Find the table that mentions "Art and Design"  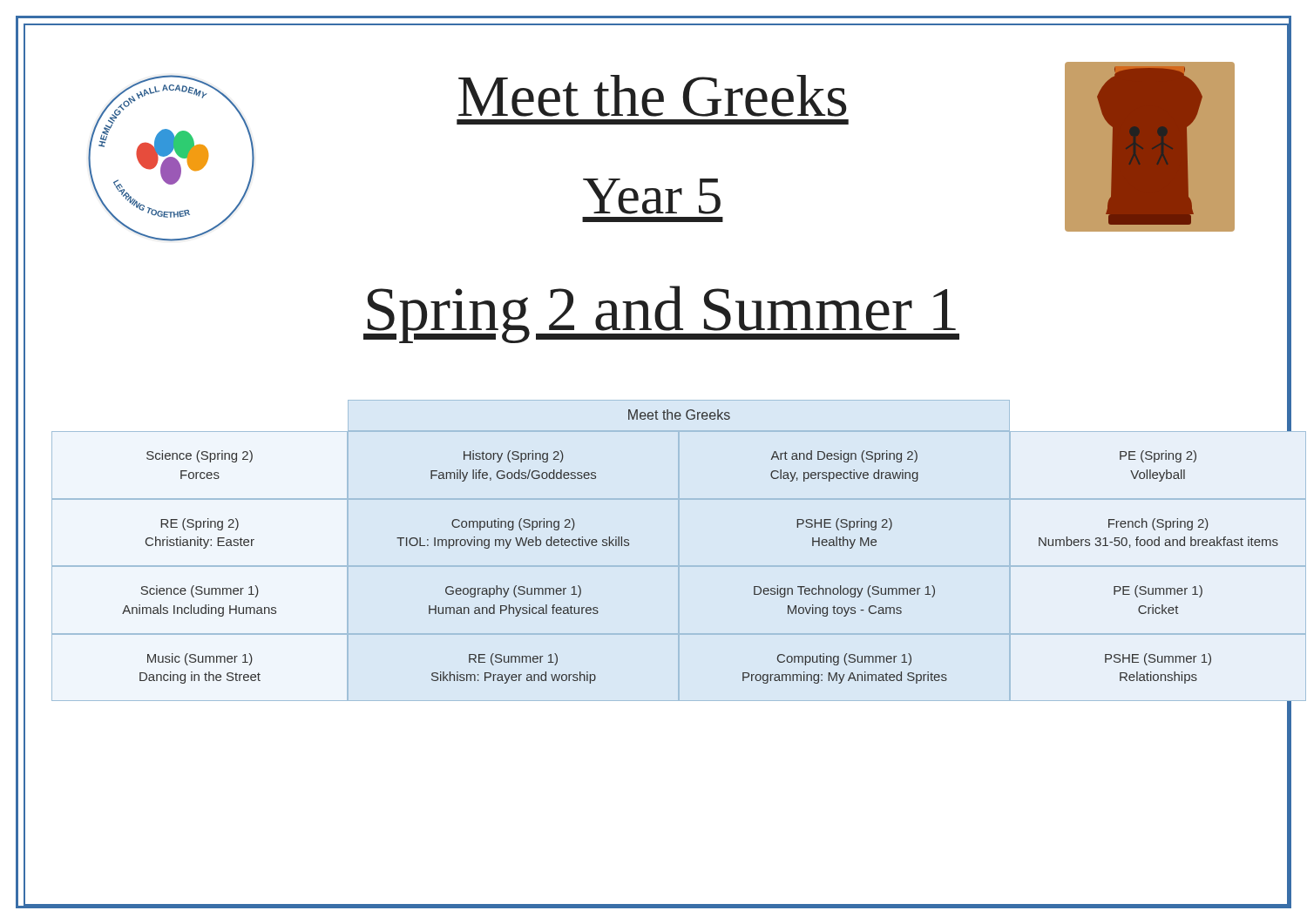[x=844, y=465]
